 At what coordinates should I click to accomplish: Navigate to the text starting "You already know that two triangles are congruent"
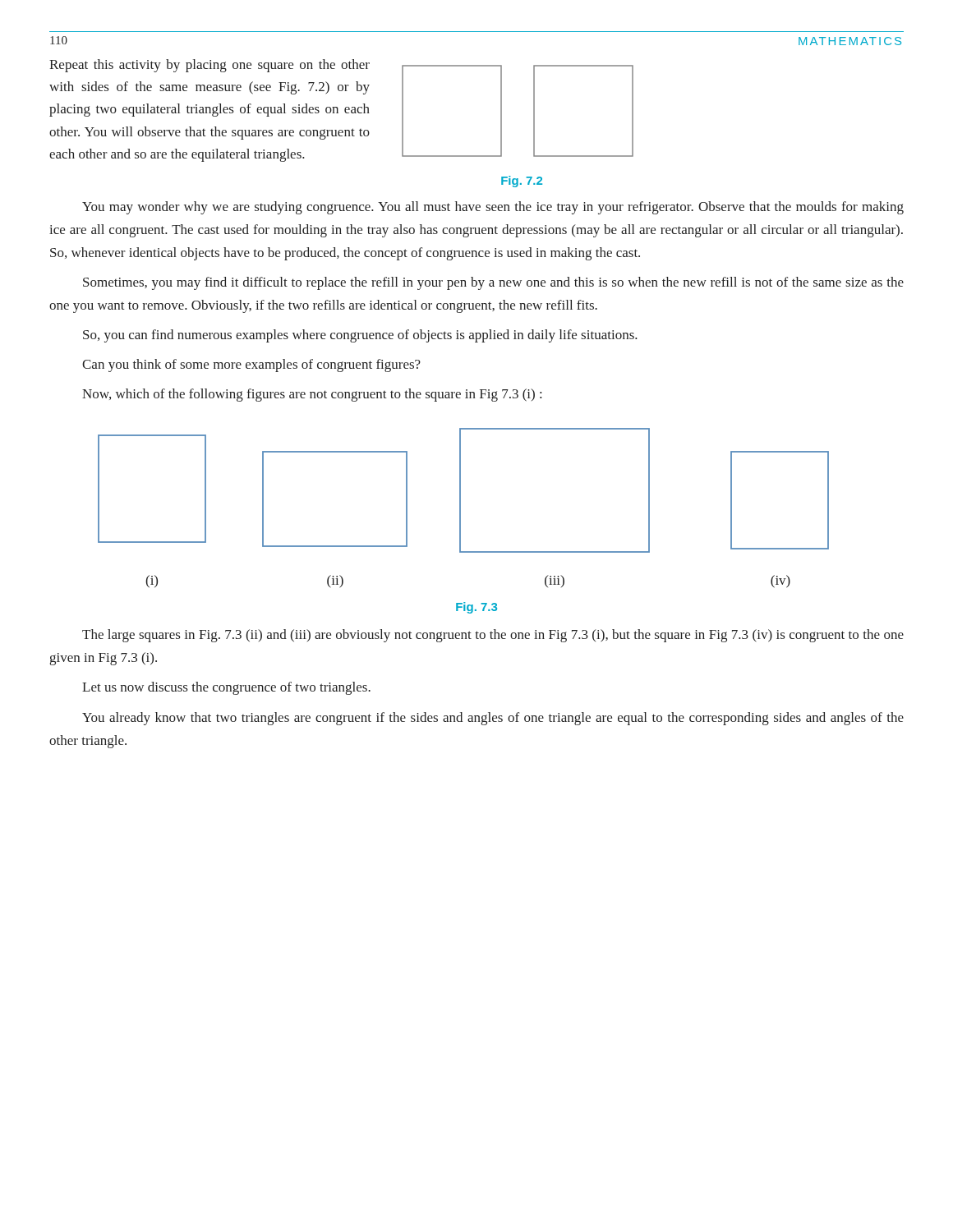[x=476, y=729]
